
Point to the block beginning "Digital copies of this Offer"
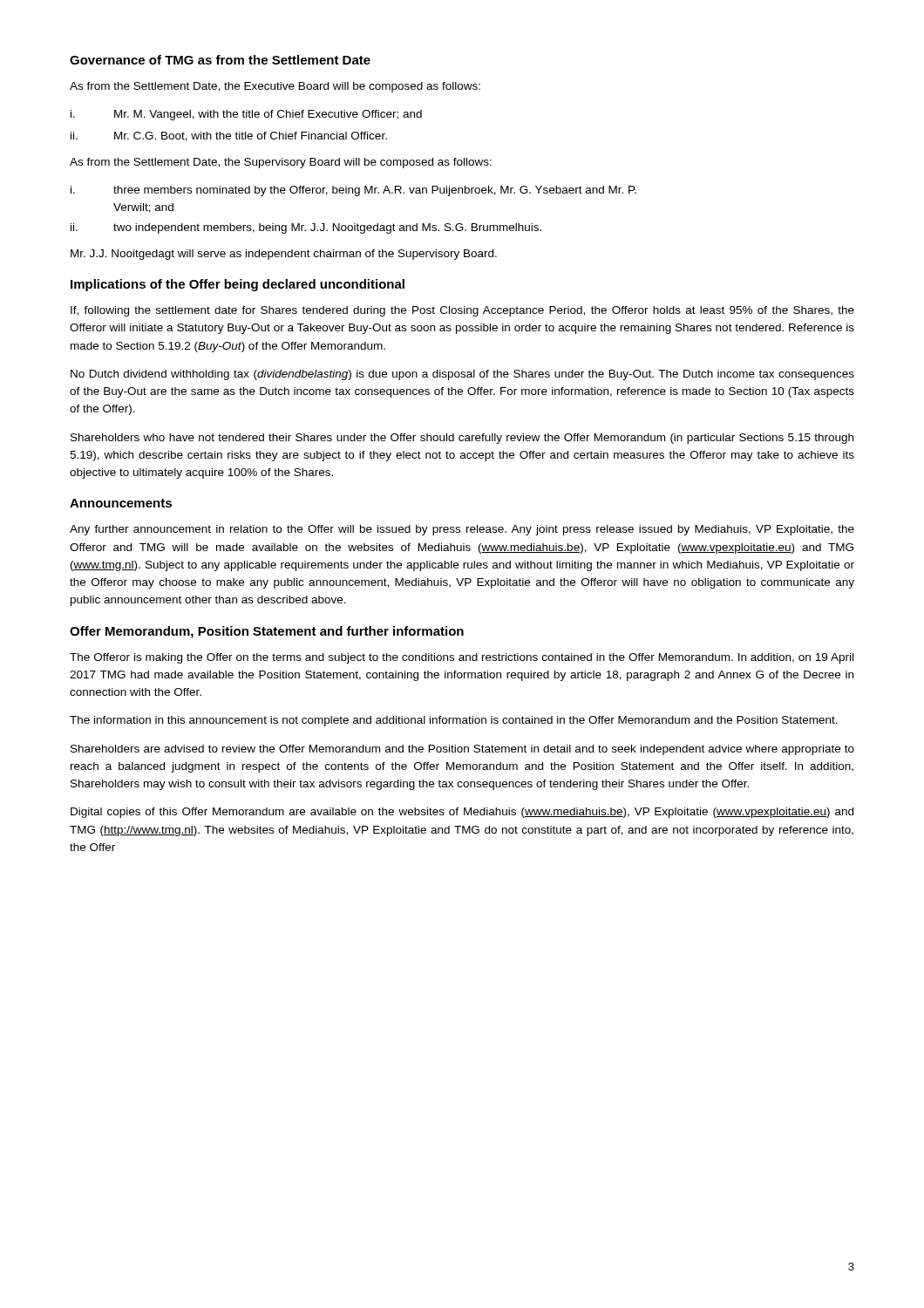pos(462,830)
